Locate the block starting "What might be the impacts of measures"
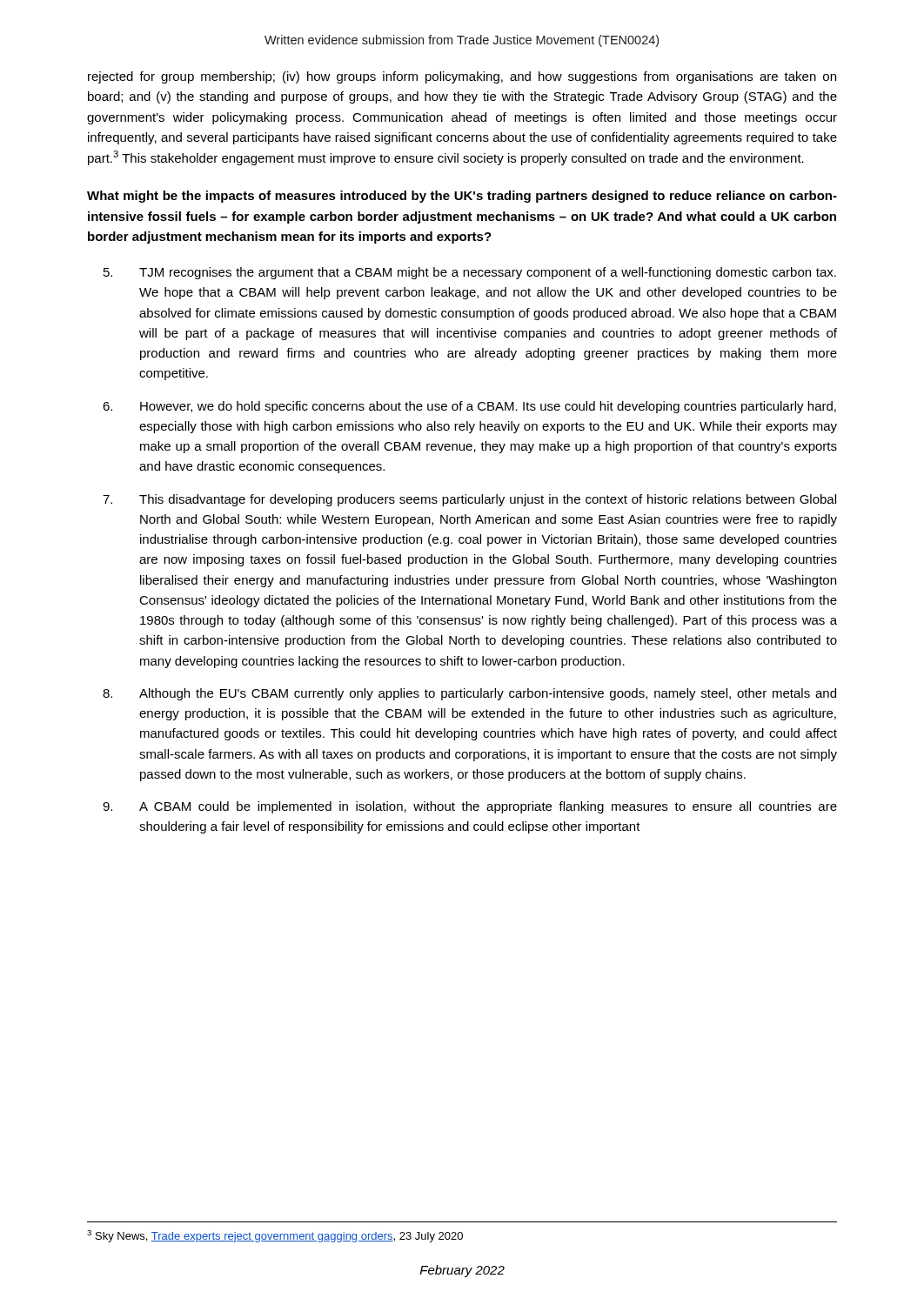This screenshot has height=1305, width=924. coord(462,216)
